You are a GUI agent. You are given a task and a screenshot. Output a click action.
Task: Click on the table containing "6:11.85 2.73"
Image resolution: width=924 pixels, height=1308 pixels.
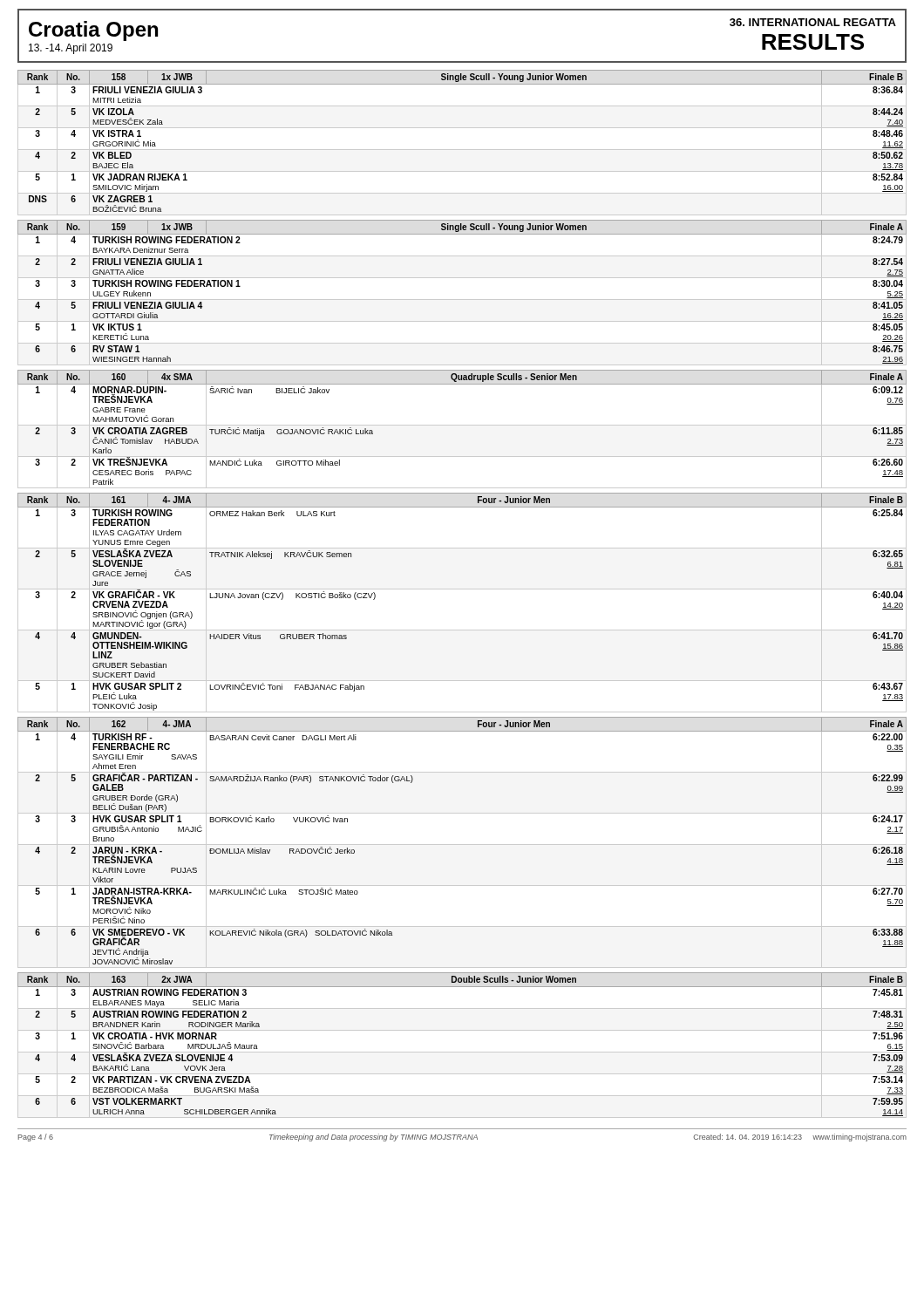[x=462, y=429]
